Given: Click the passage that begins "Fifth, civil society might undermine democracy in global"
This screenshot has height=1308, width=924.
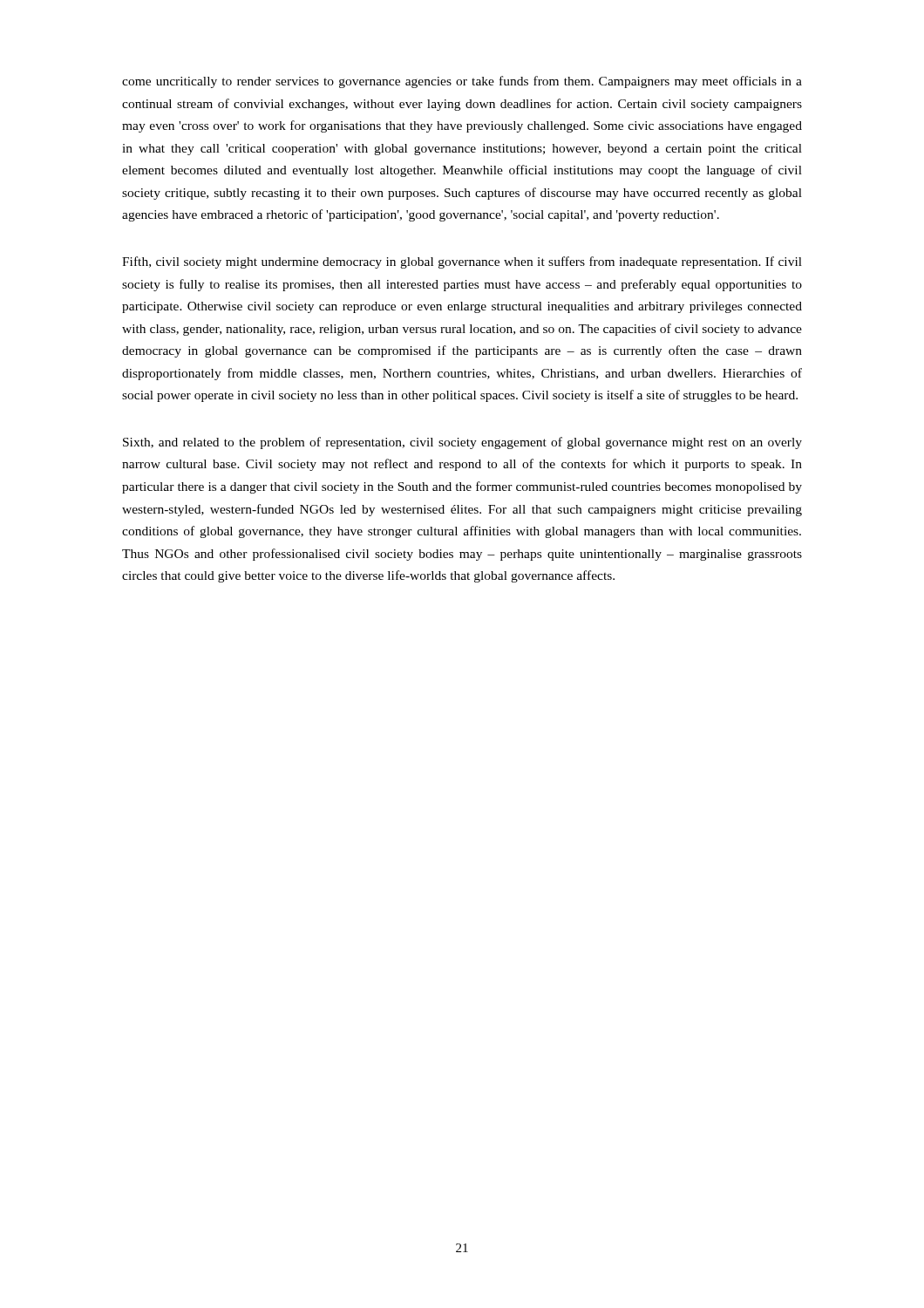Looking at the screenshot, I should (462, 328).
